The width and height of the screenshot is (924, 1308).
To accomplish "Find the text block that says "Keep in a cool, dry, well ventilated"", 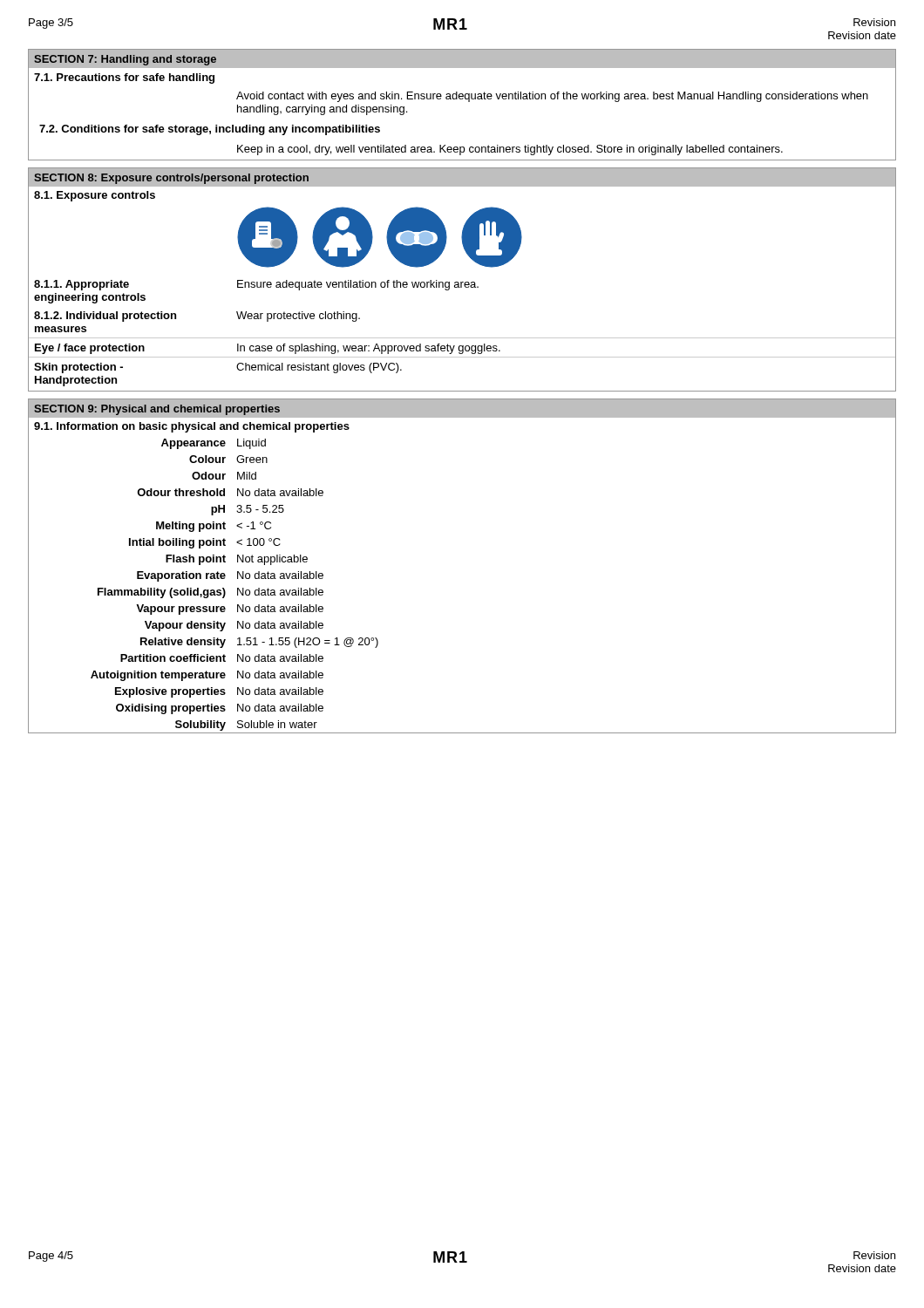I will 510,149.
